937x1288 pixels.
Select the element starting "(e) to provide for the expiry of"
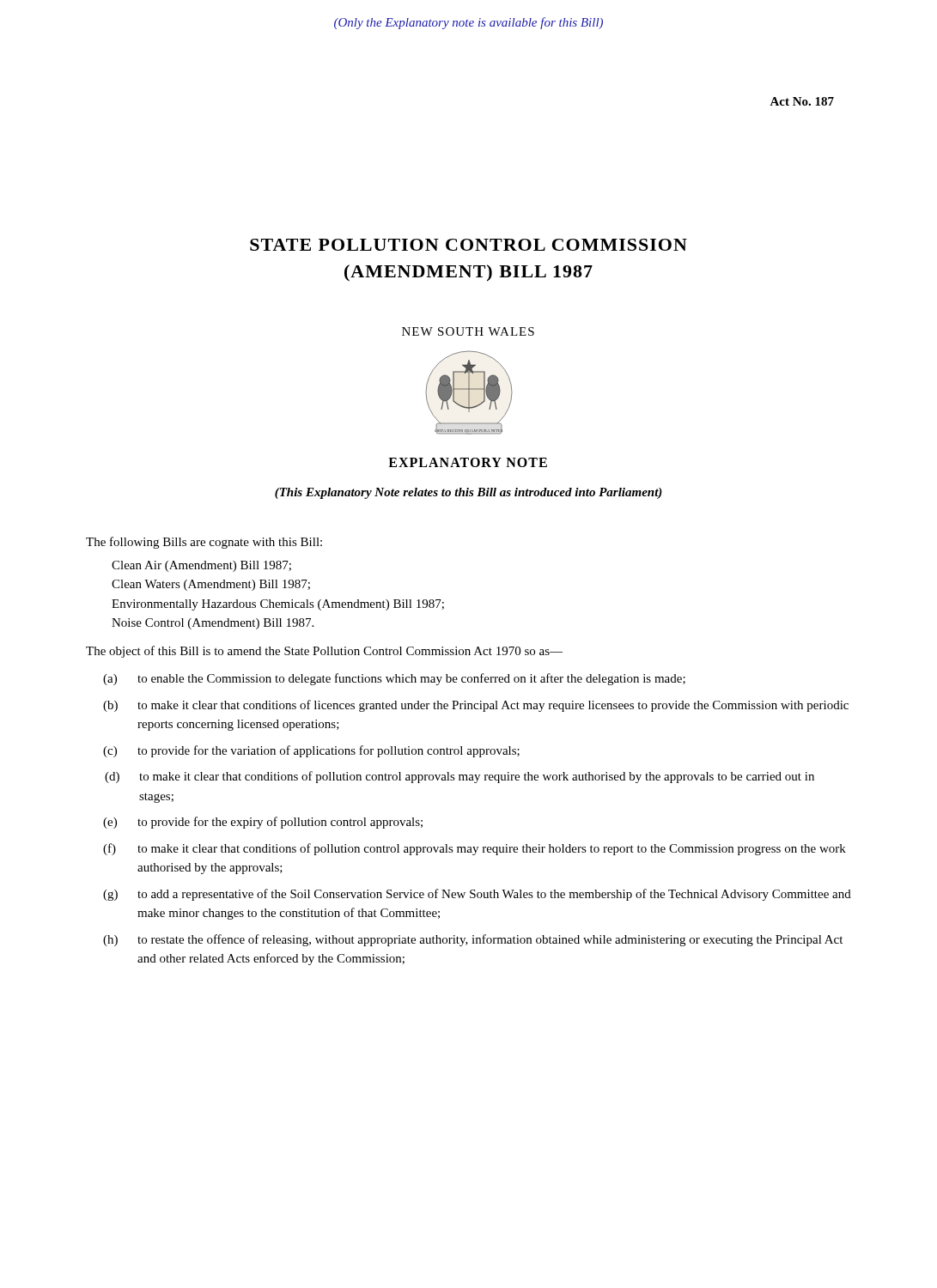point(263,823)
